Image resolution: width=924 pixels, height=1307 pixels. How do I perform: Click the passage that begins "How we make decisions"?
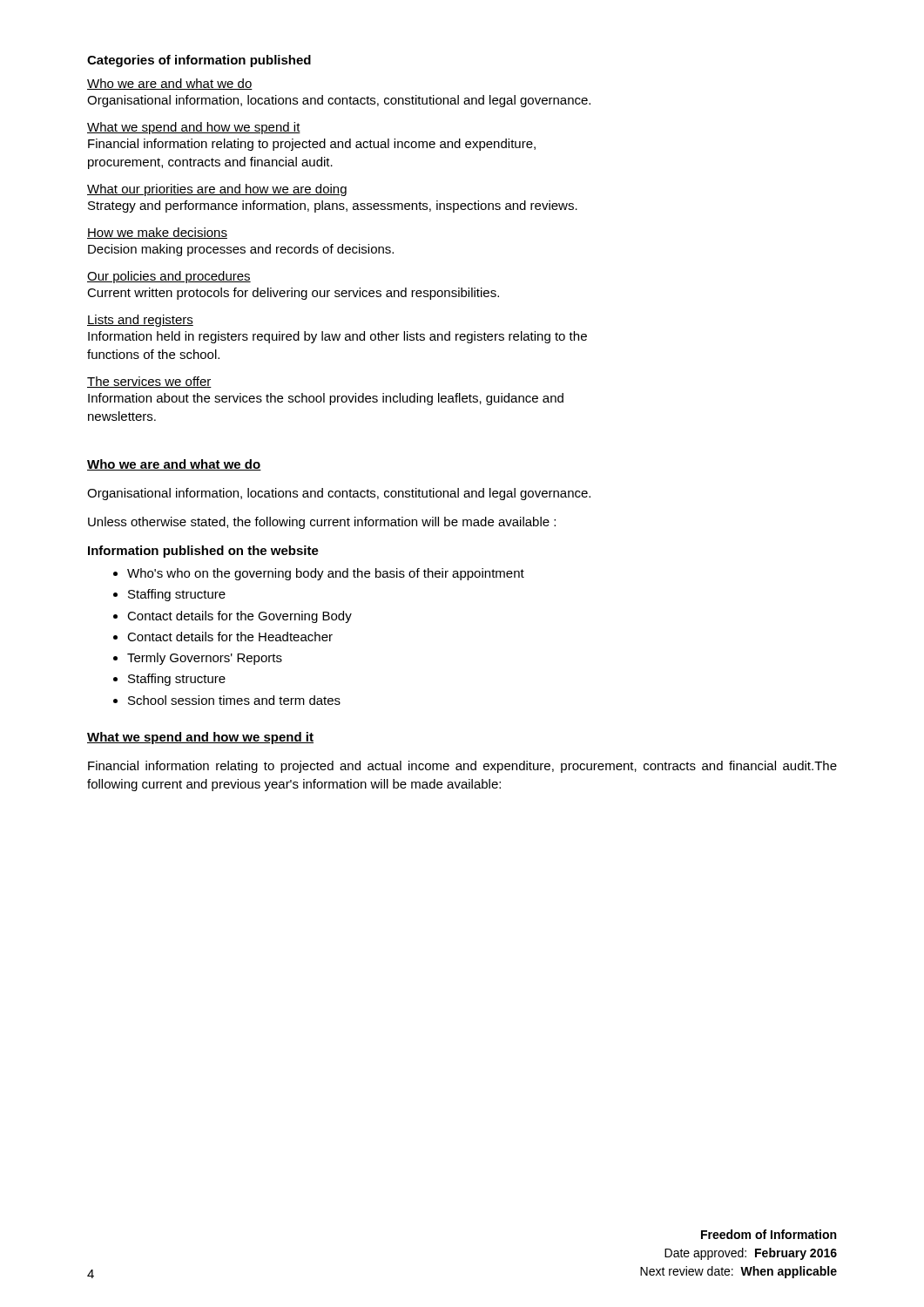(241, 240)
